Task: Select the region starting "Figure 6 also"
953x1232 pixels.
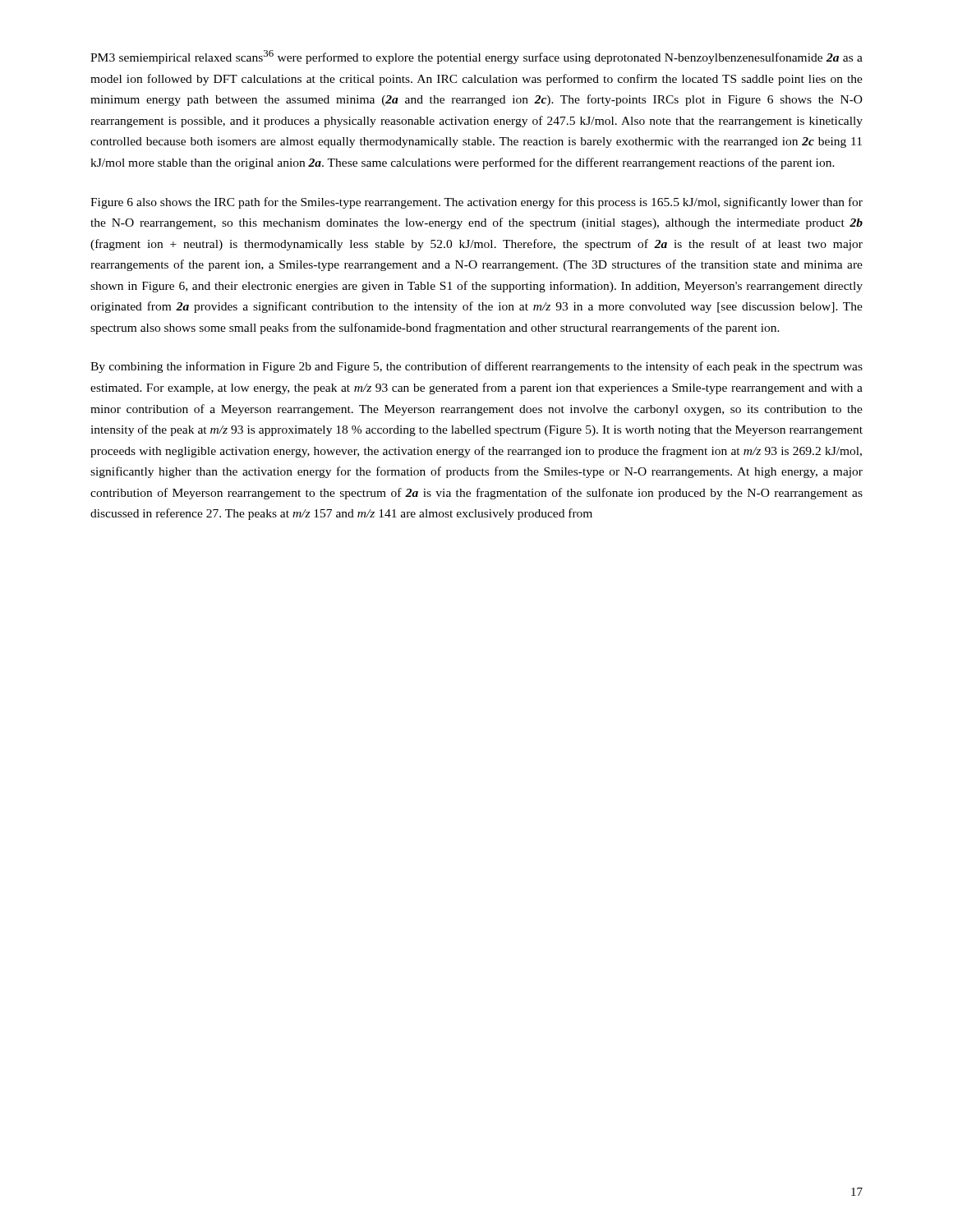Action: tap(476, 264)
